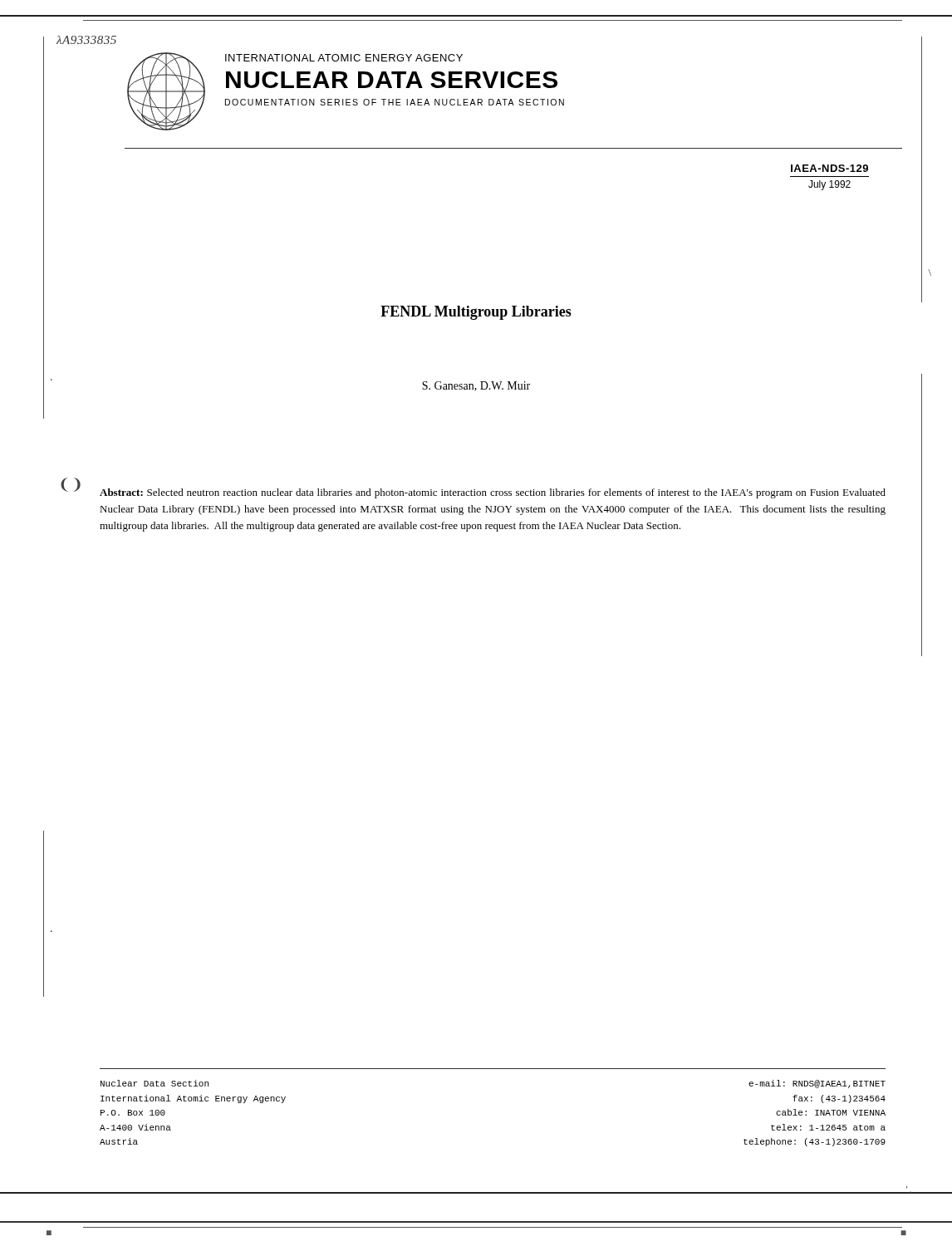The width and height of the screenshot is (952, 1246).
Task: Find the text block that reads "Abstract: Selected neutron reaction nuclear data libraries"
Action: coord(493,509)
